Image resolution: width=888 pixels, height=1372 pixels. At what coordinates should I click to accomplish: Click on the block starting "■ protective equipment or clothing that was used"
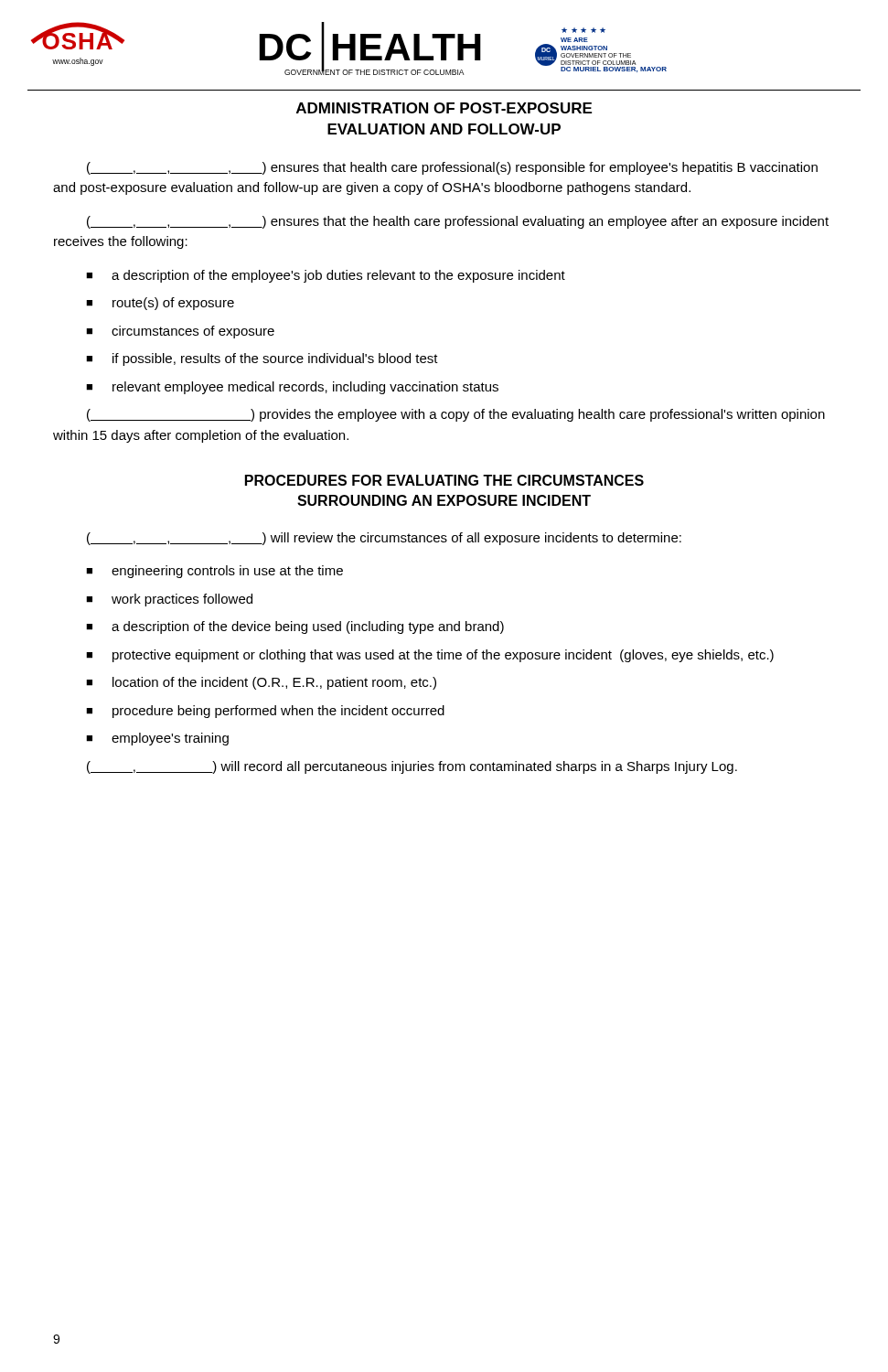pos(460,655)
